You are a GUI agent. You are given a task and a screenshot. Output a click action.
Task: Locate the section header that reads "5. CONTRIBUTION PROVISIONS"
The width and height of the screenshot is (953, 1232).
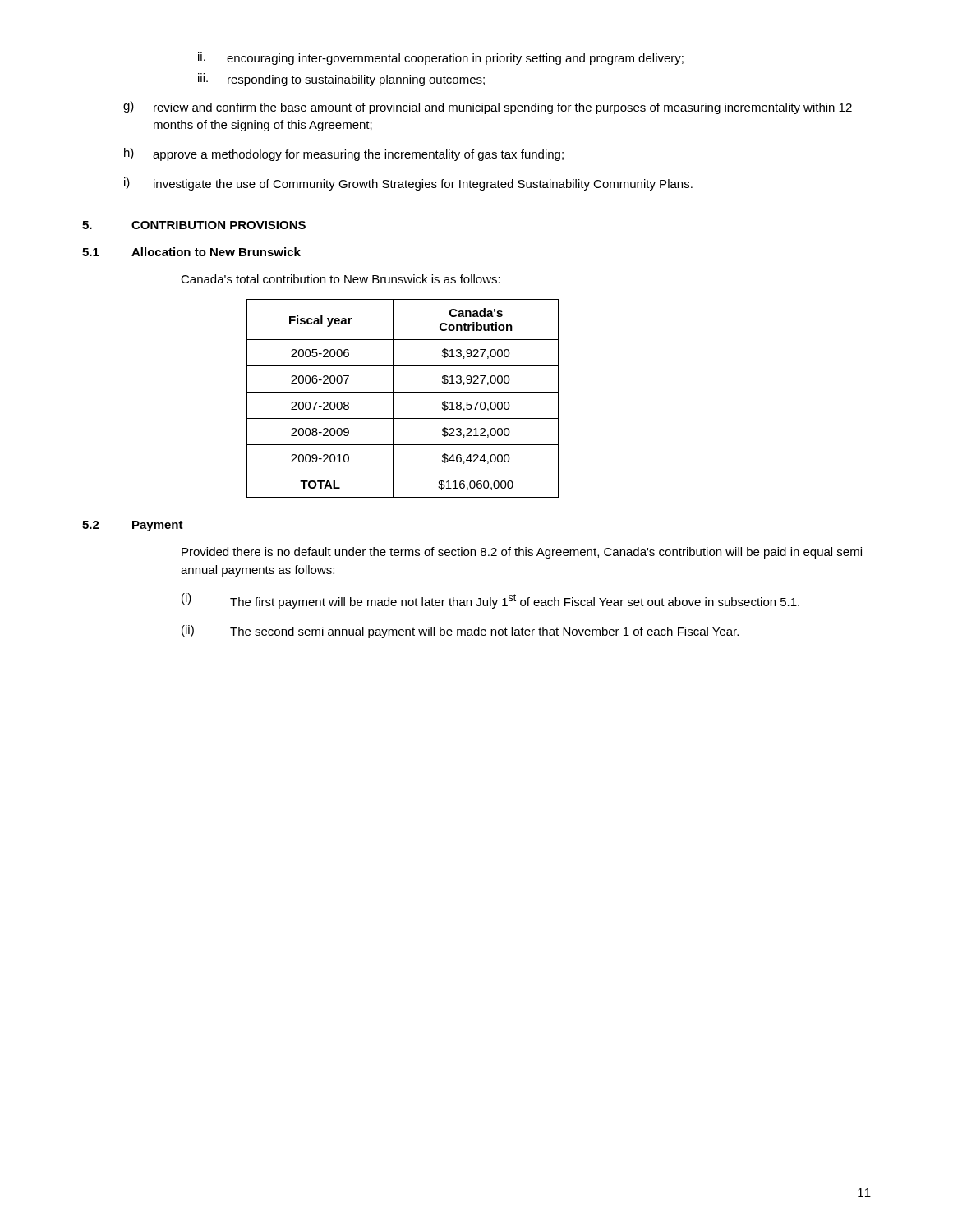(x=194, y=224)
